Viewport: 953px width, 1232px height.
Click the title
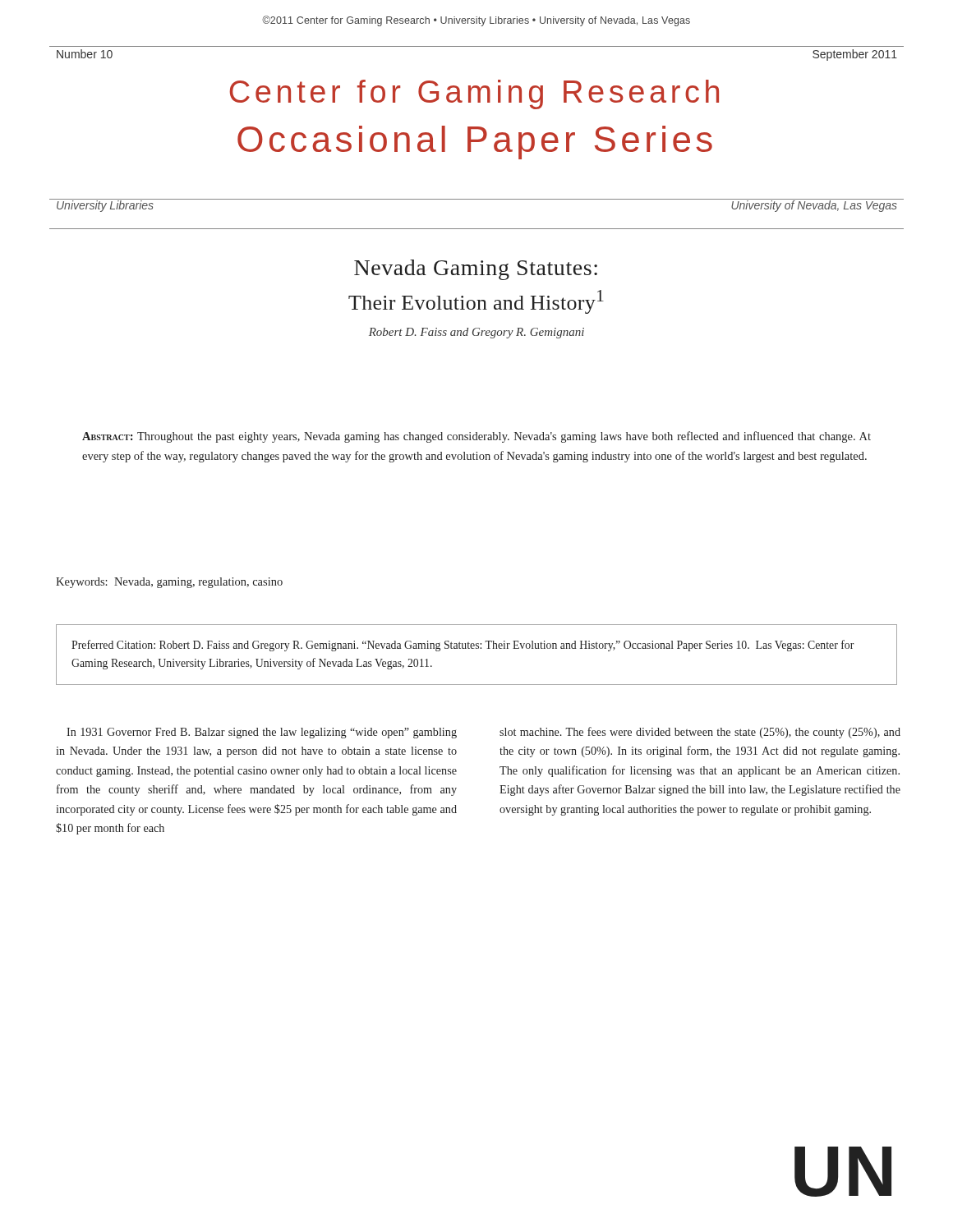(476, 118)
